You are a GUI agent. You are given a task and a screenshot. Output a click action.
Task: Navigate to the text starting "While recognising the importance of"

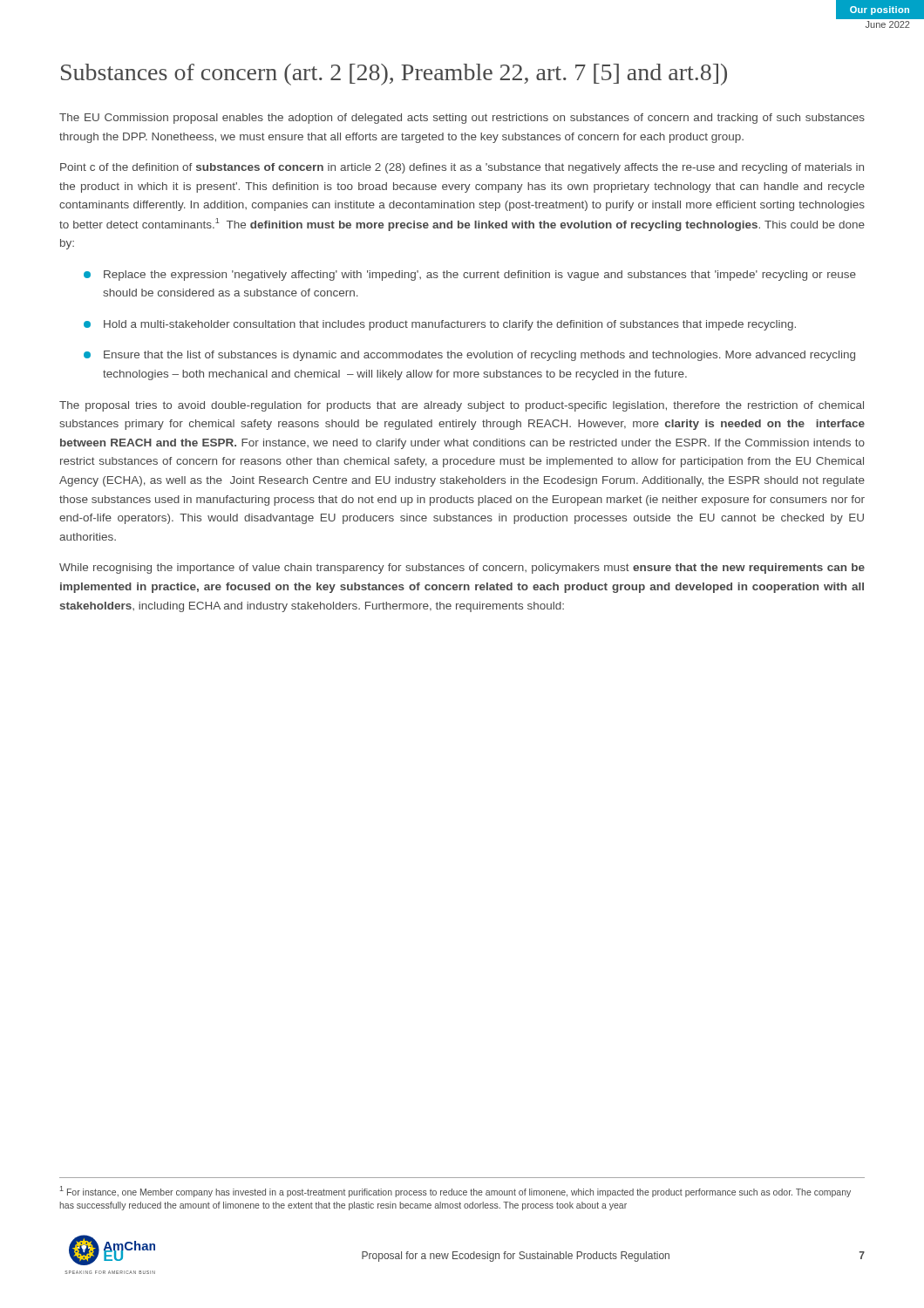tap(462, 586)
